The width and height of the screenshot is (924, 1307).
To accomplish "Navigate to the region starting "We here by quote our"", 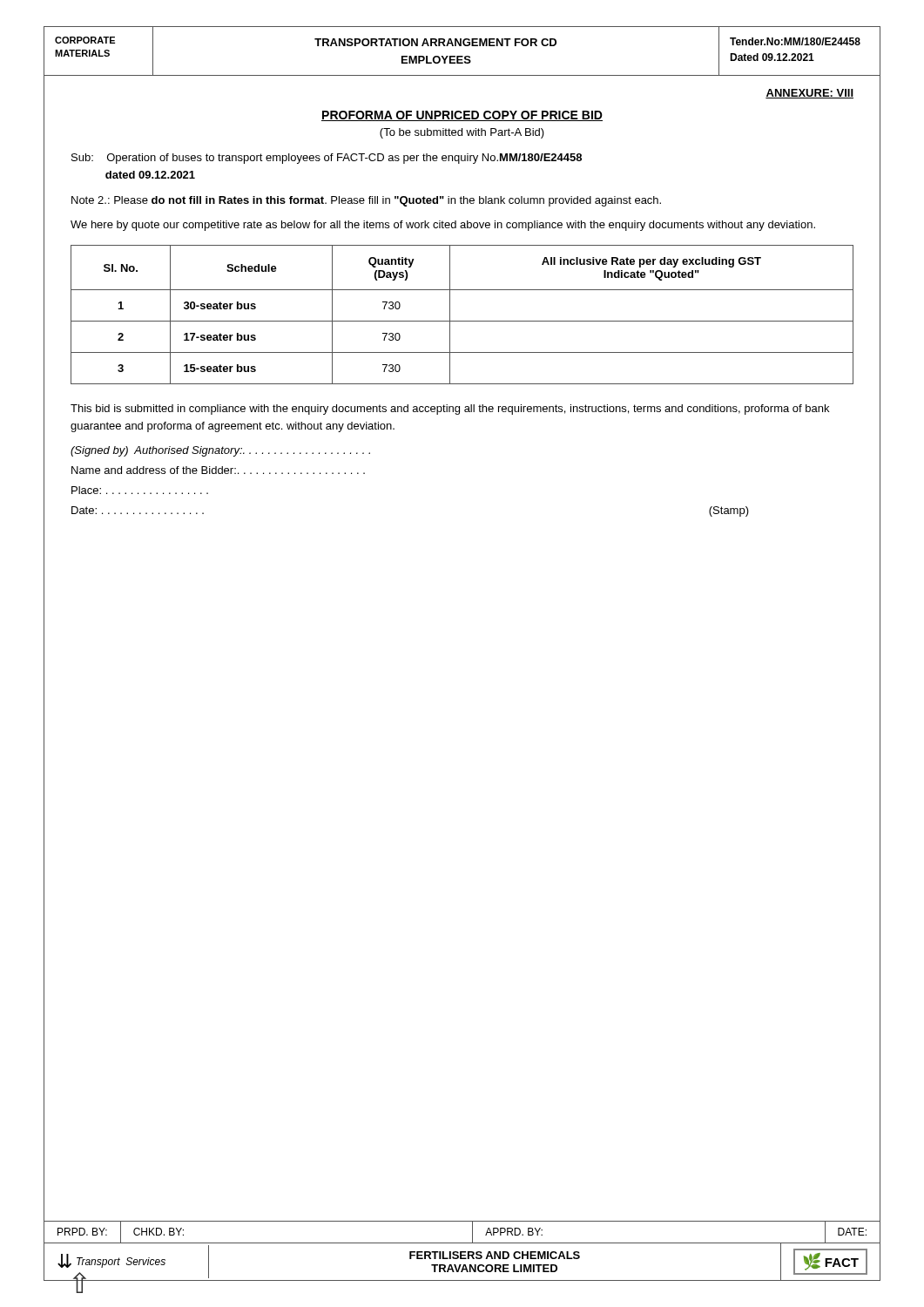I will point(443,224).
